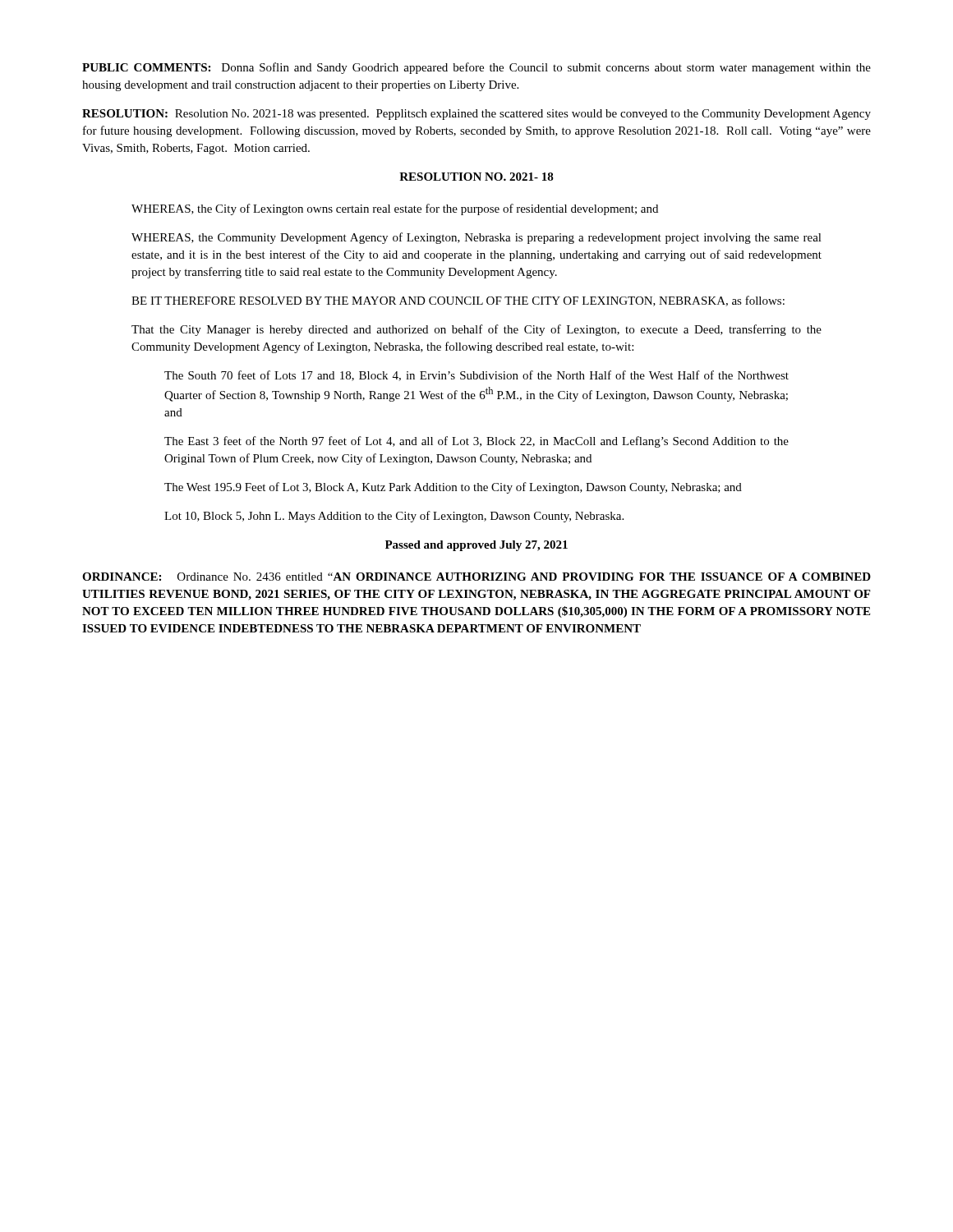Click on the text block that says "BE IT THEREFORE RESOLVED"
Screen dimensions: 1232x953
(x=458, y=301)
